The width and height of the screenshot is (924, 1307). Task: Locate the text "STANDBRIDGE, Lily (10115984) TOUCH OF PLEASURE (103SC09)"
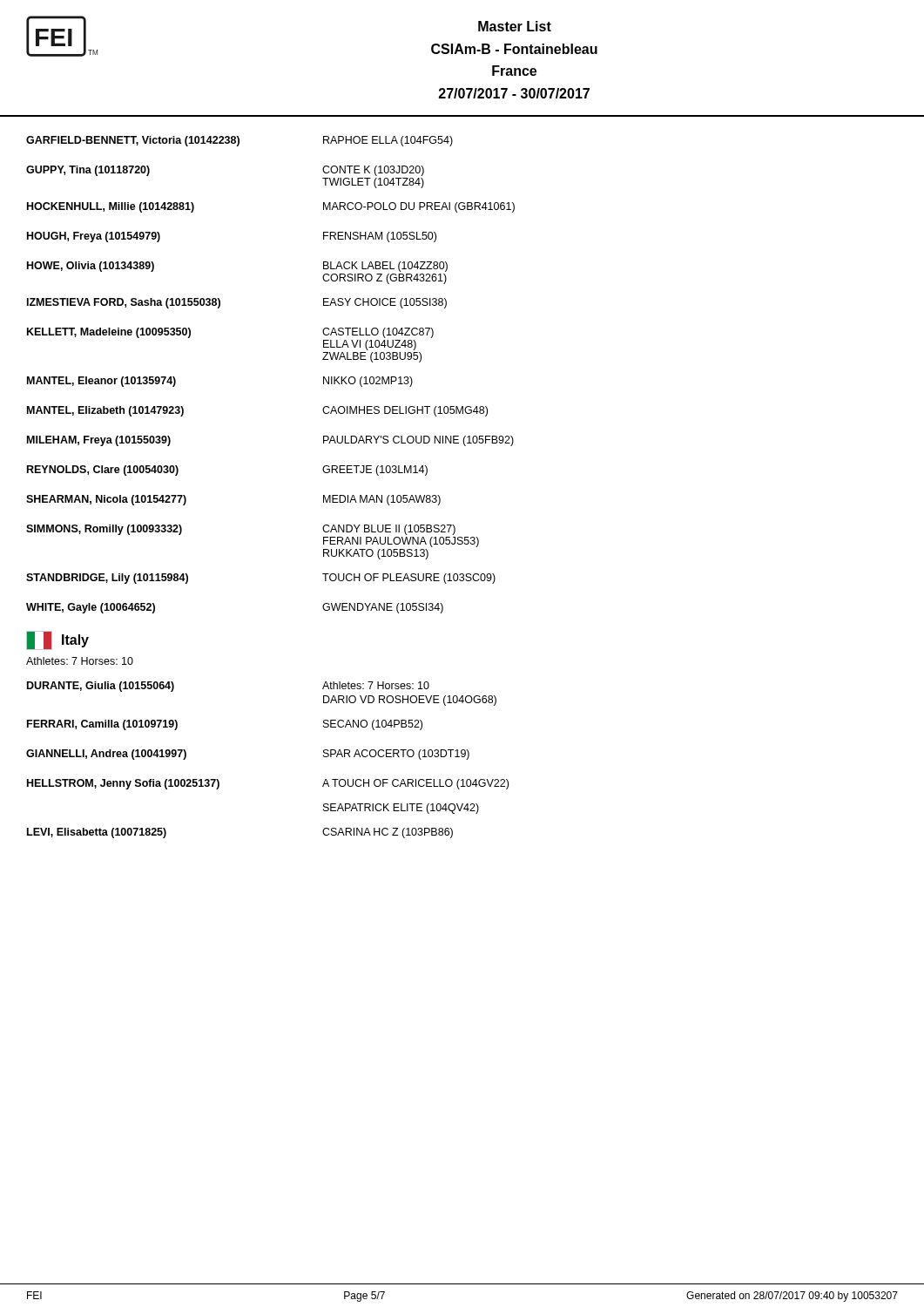(x=462, y=581)
